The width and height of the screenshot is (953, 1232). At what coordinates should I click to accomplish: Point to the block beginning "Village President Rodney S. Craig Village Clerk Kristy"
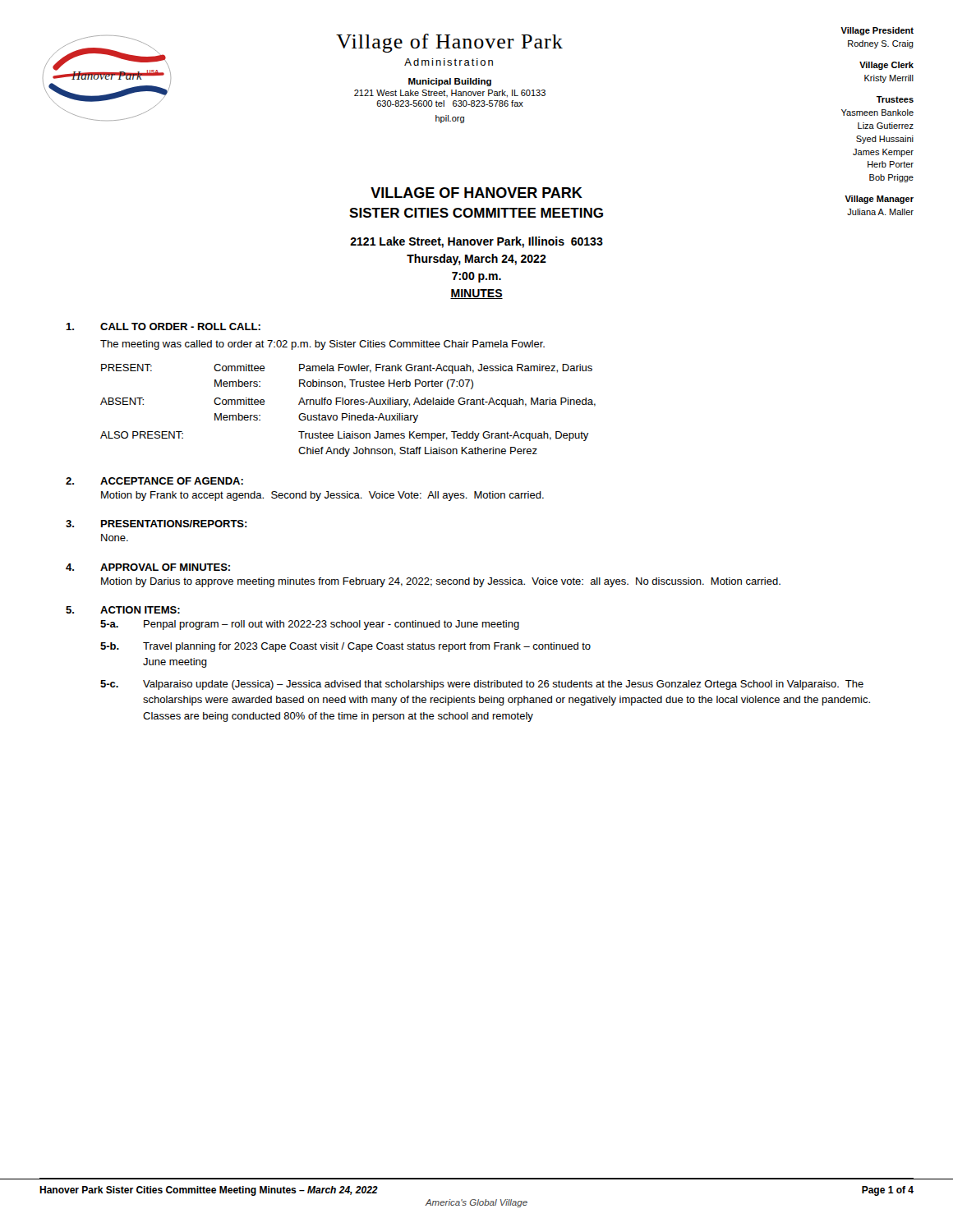coord(877,122)
